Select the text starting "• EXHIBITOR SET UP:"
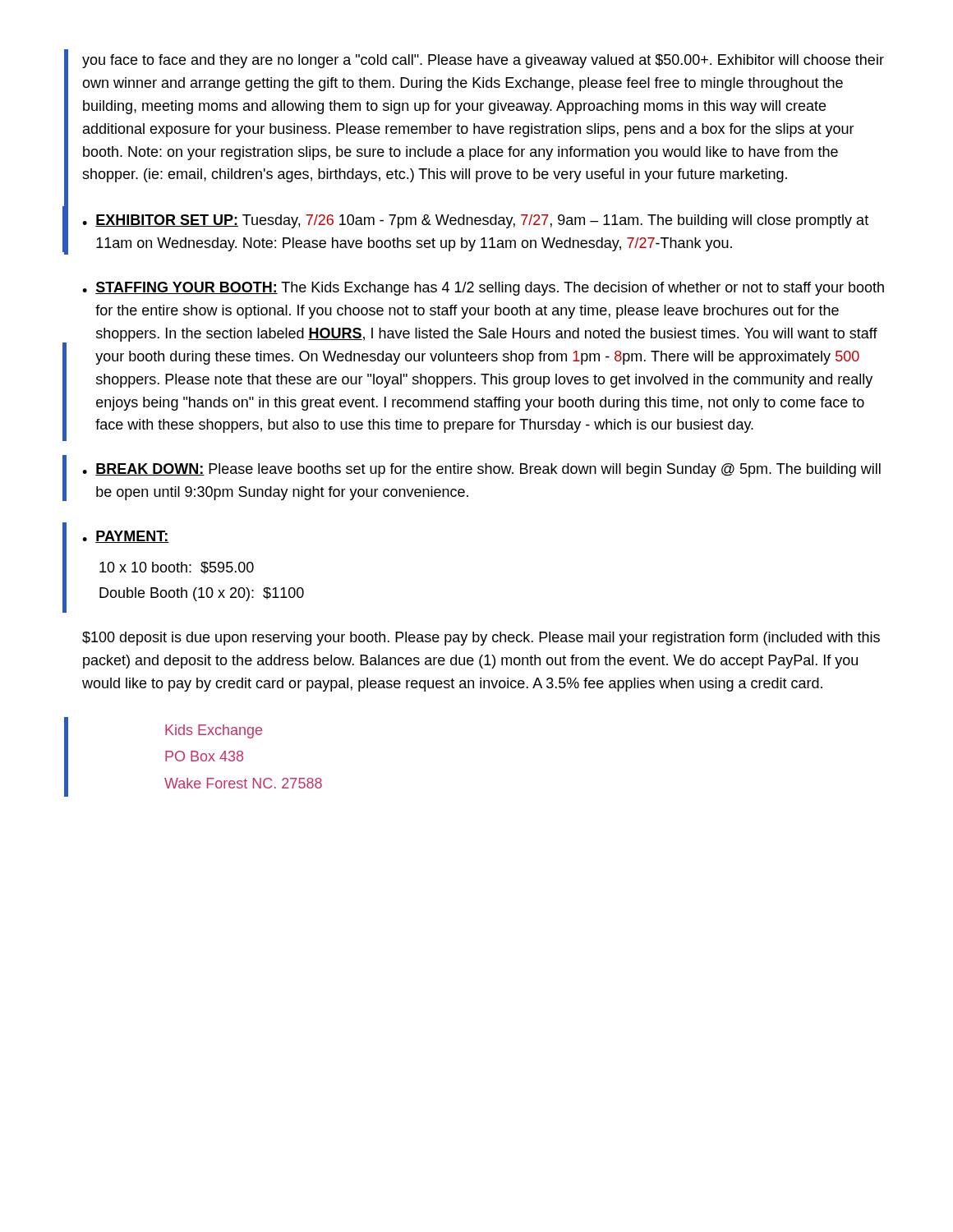Image resolution: width=953 pixels, height=1232 pixels. [485, 233]
